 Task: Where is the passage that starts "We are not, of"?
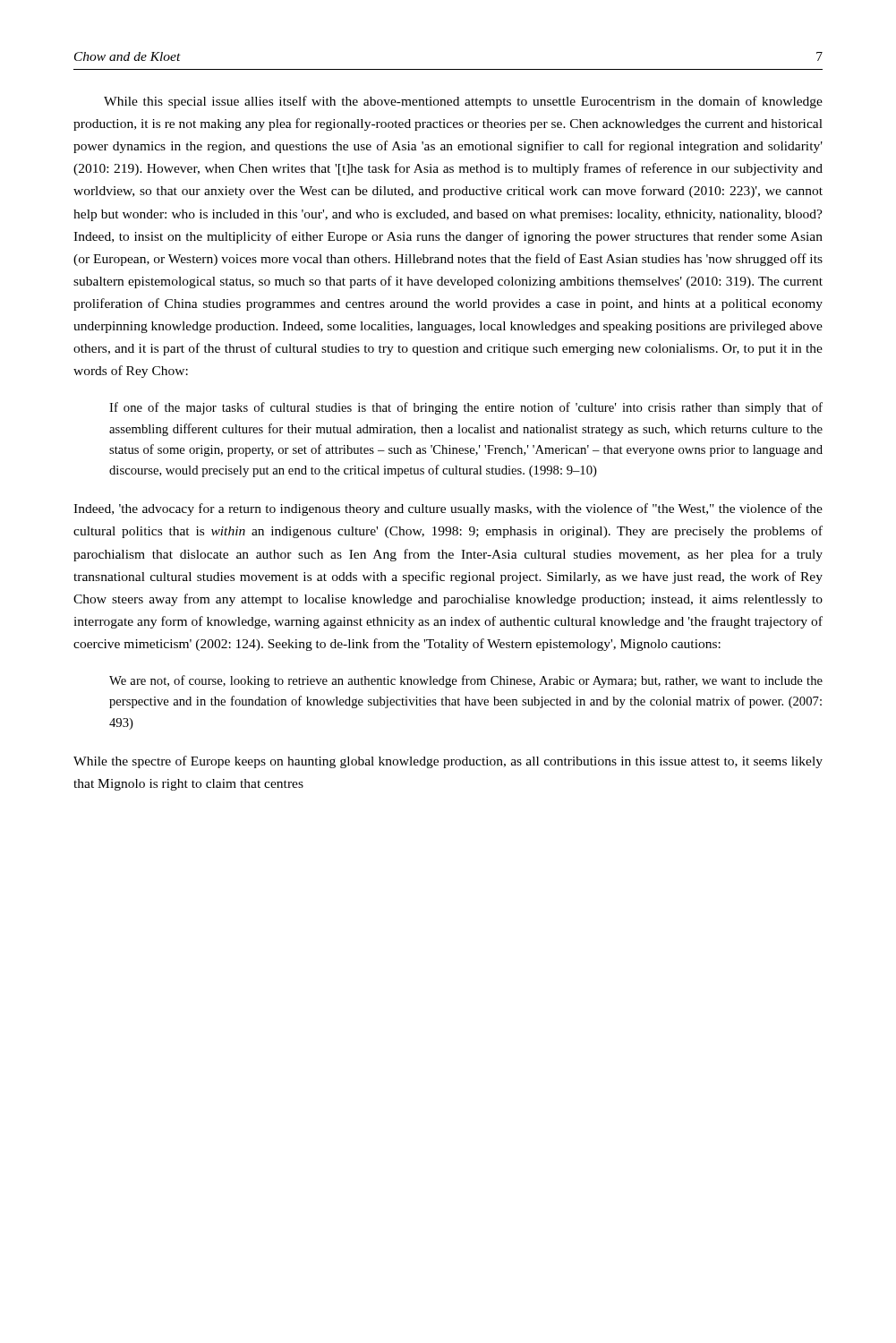coord(466,702)
